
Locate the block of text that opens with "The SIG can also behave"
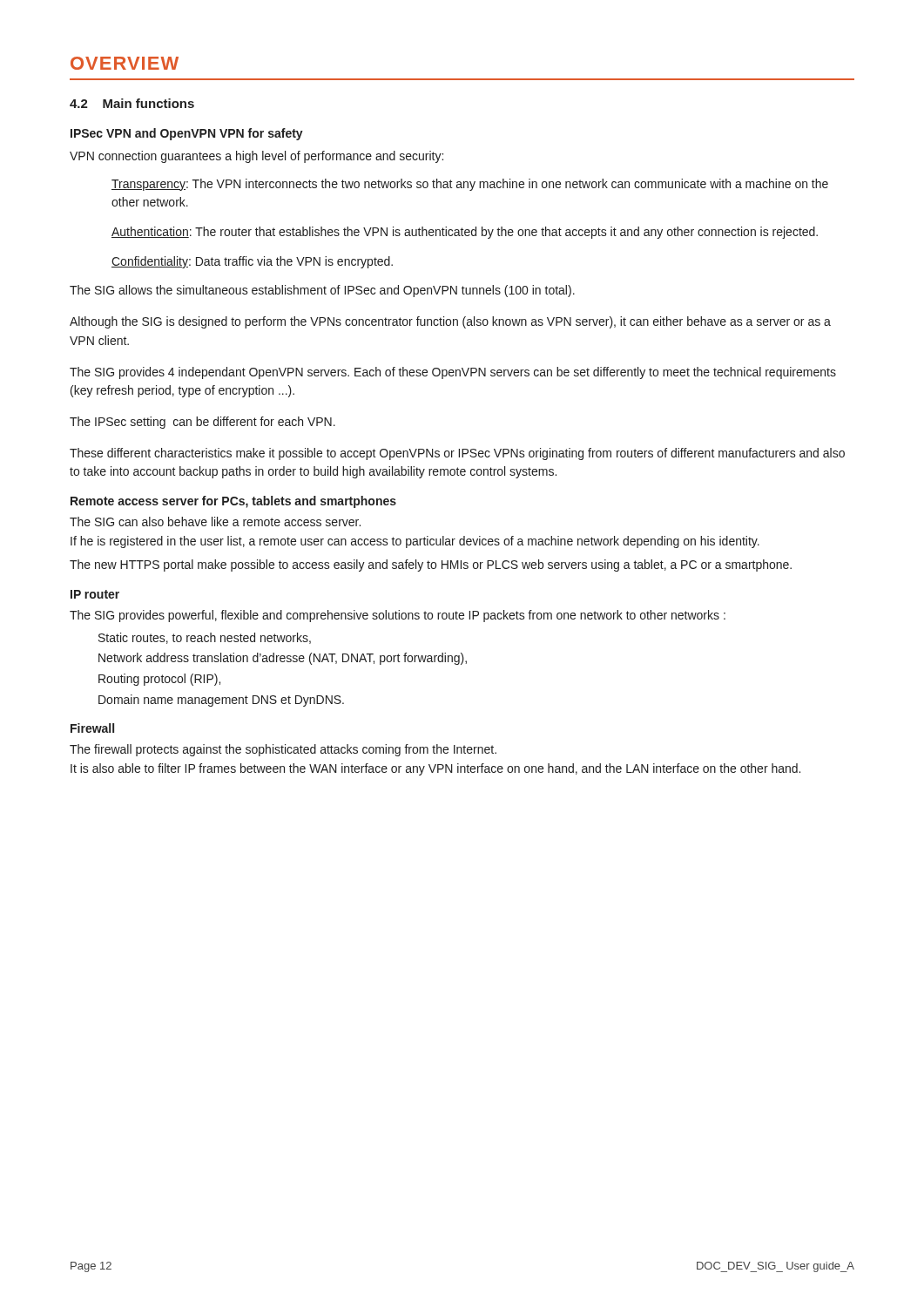coord(415,531)
